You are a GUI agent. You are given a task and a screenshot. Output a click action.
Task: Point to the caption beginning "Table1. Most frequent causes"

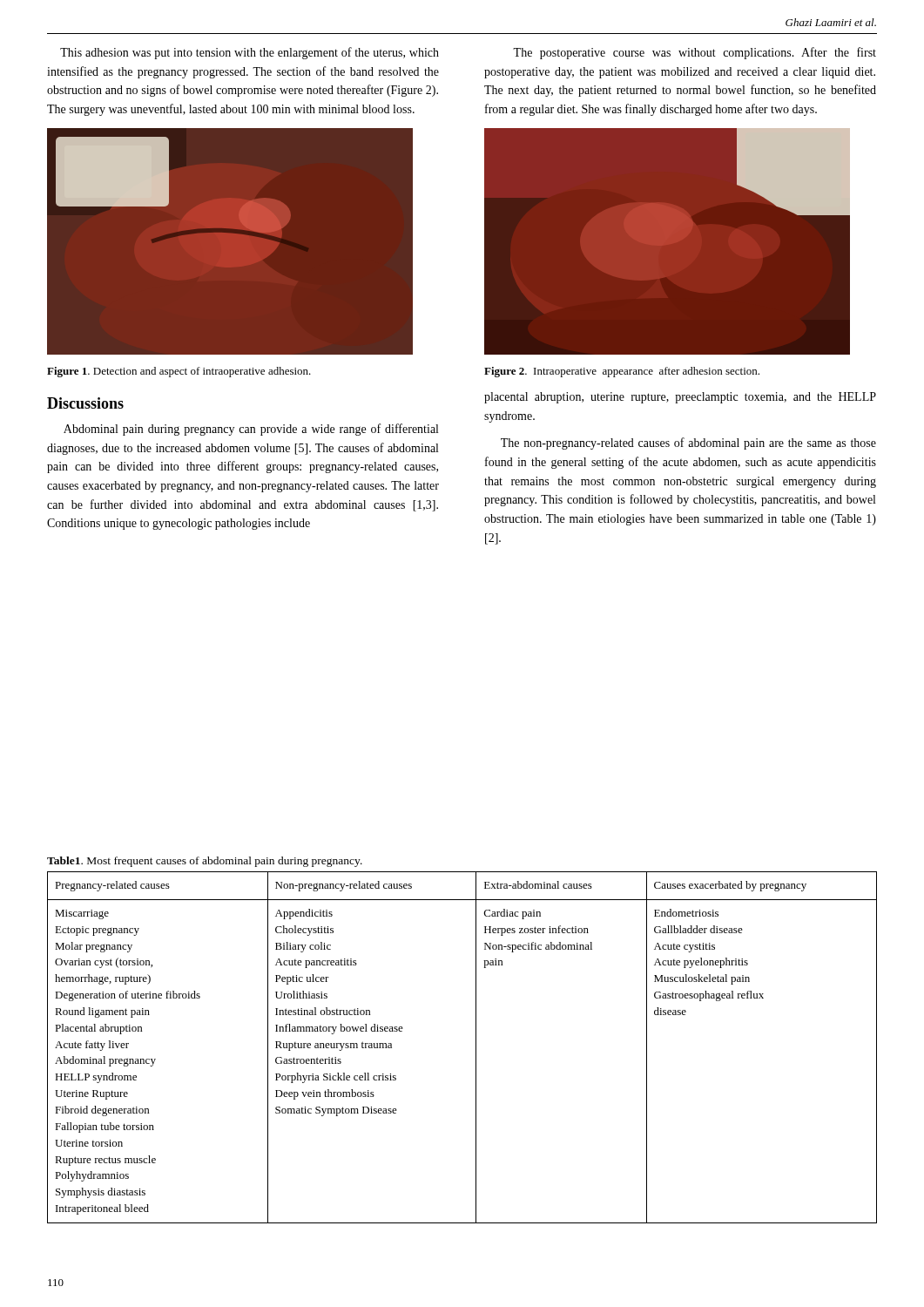[205, 860]
